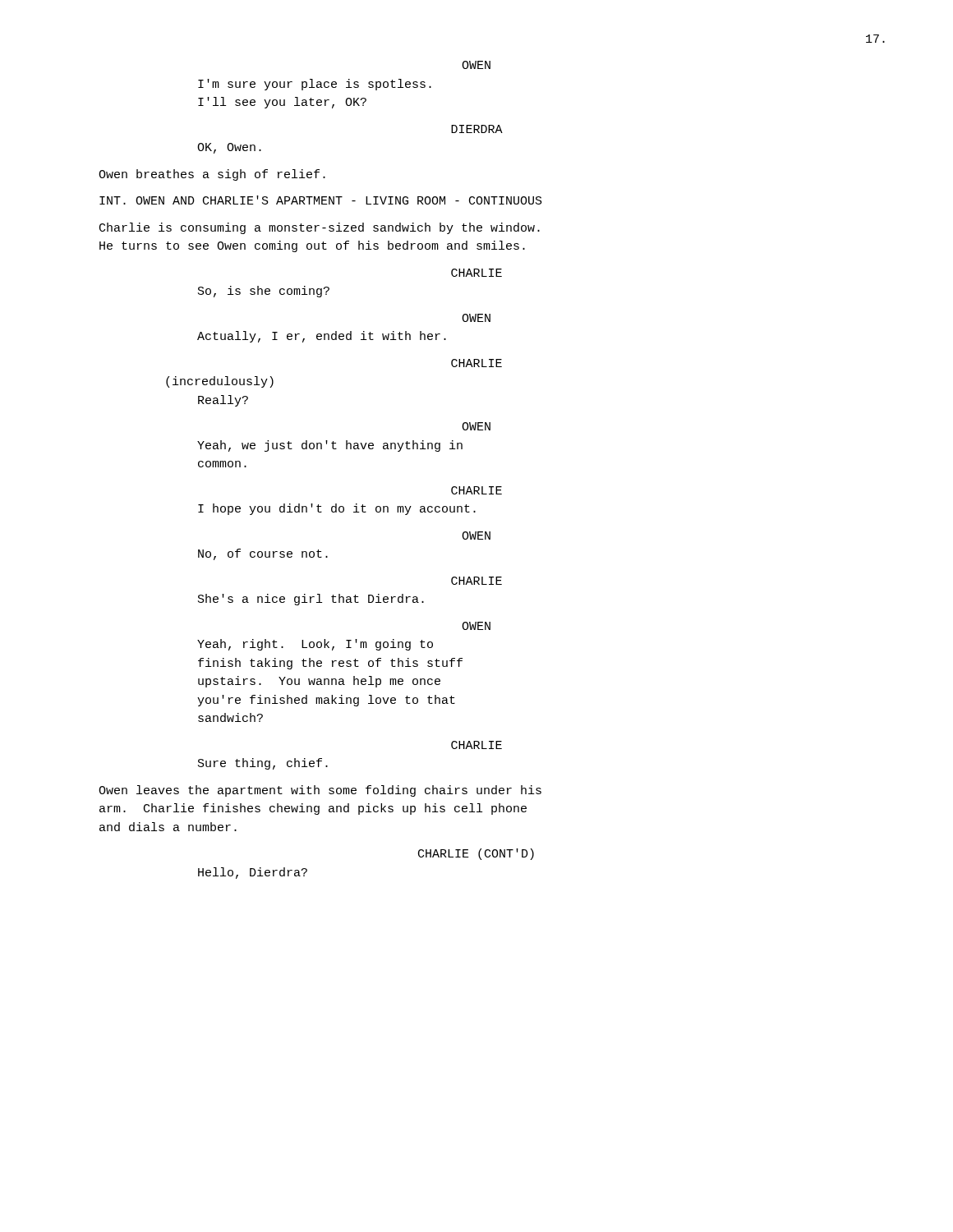Find the element starting "OWEN Yeah, right. Look, I'm going tofinish taking"
Image resolution: width=953 pixels, height=1232 pixels.
(476, 626)
